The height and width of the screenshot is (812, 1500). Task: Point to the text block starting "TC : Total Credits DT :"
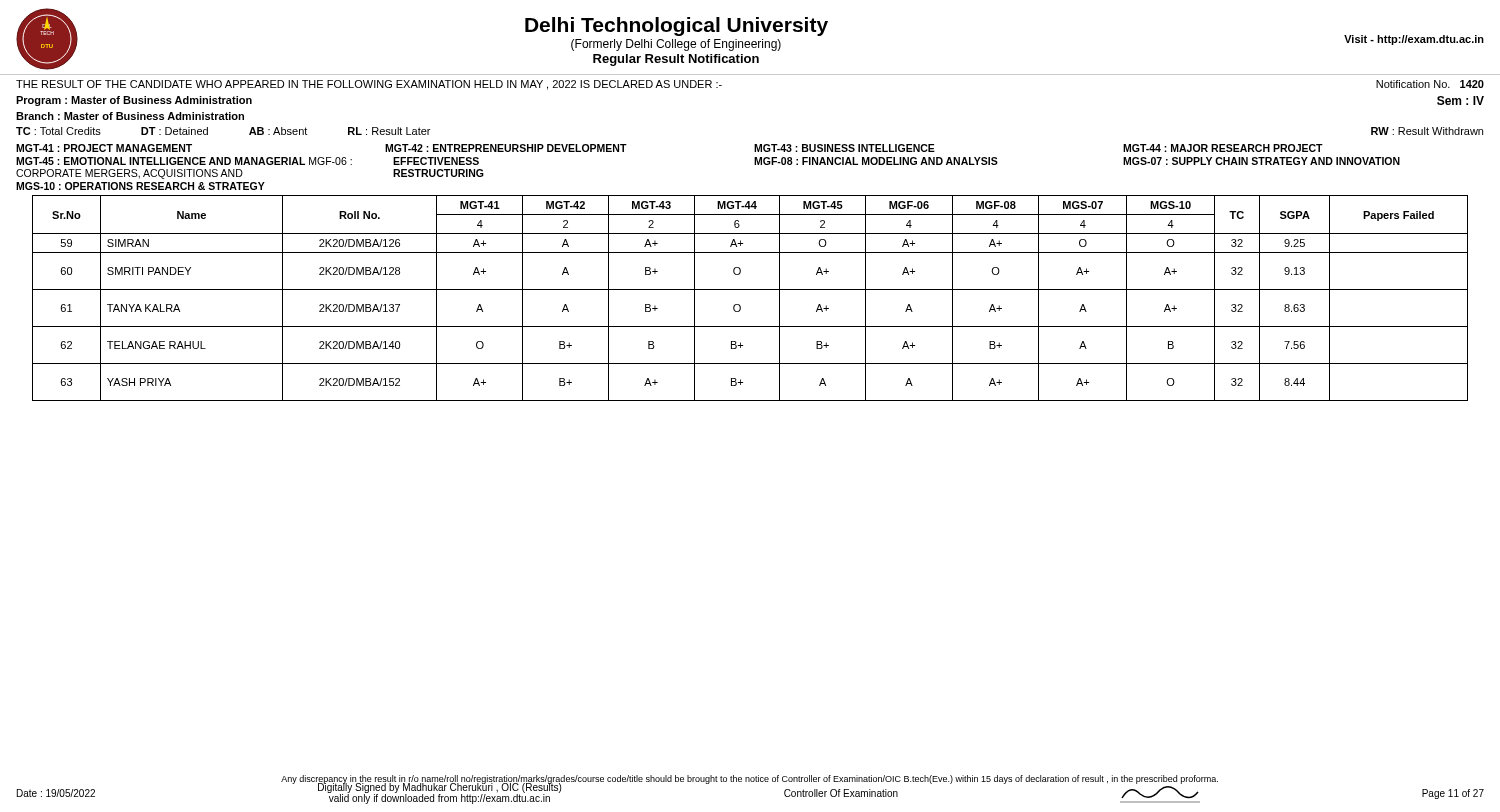(x=50, y=130)
